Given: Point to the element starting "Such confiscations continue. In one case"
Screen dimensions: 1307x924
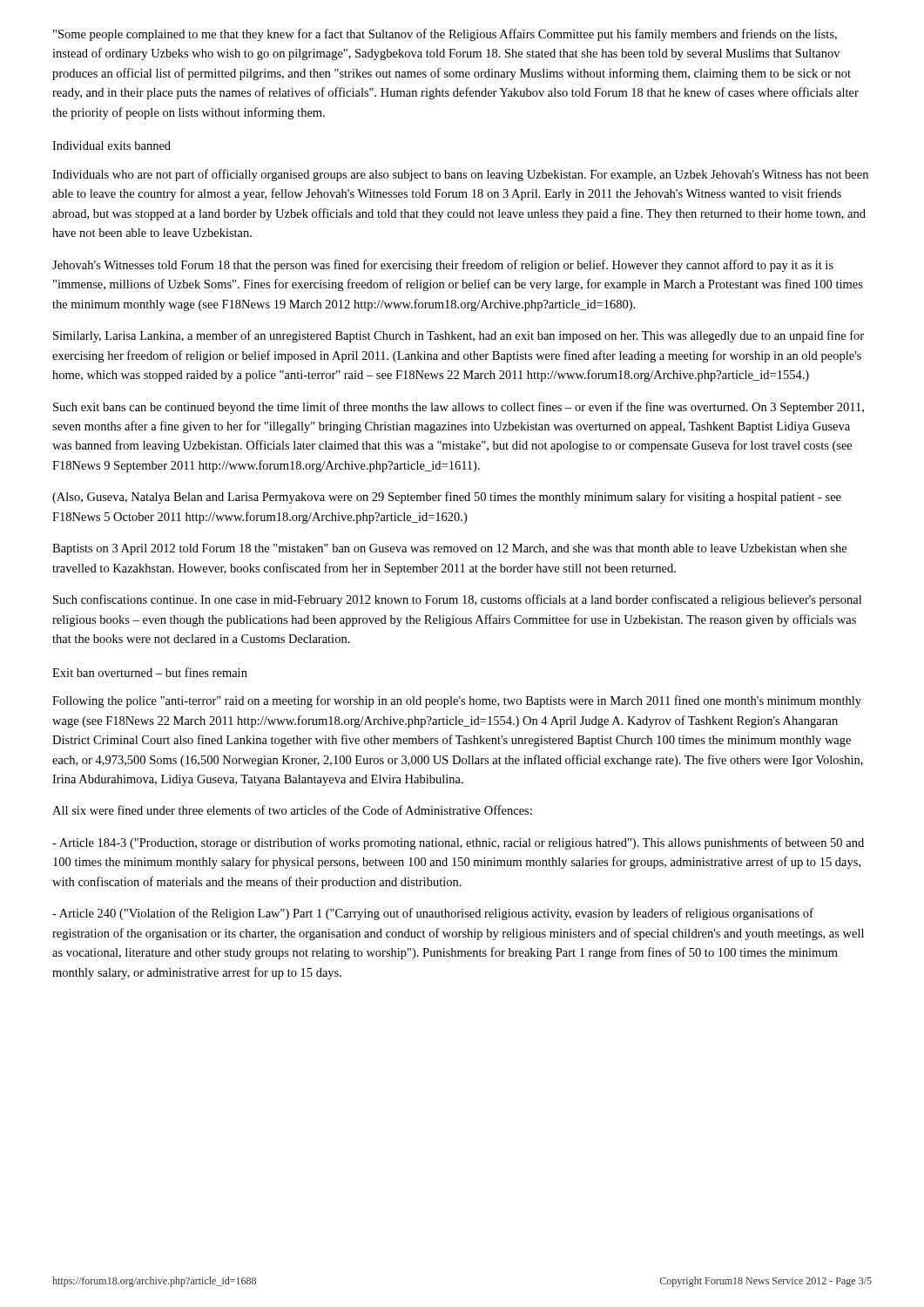Looking at the screenshot, I should tap(457, 619).
